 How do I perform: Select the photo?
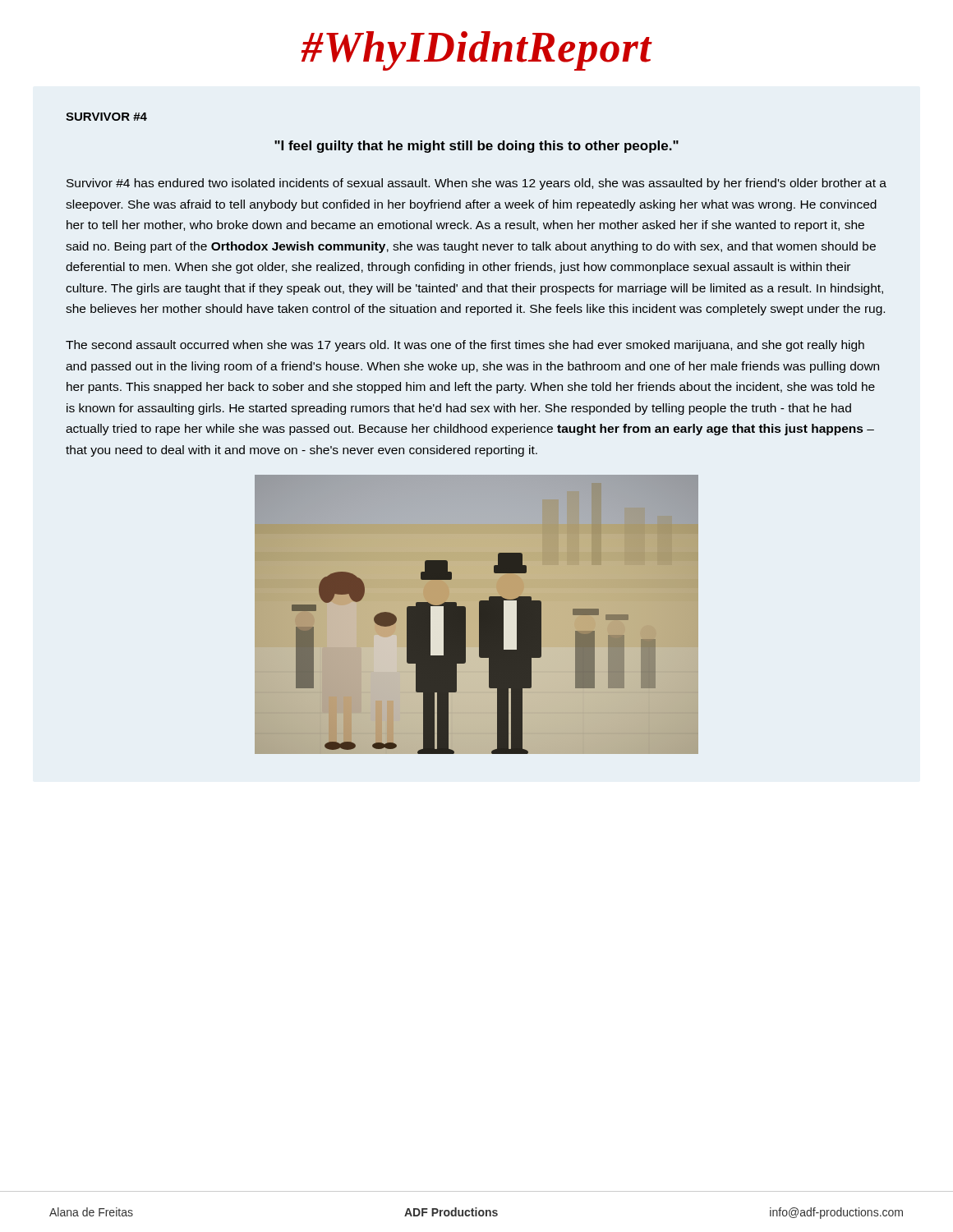point(476,616)
